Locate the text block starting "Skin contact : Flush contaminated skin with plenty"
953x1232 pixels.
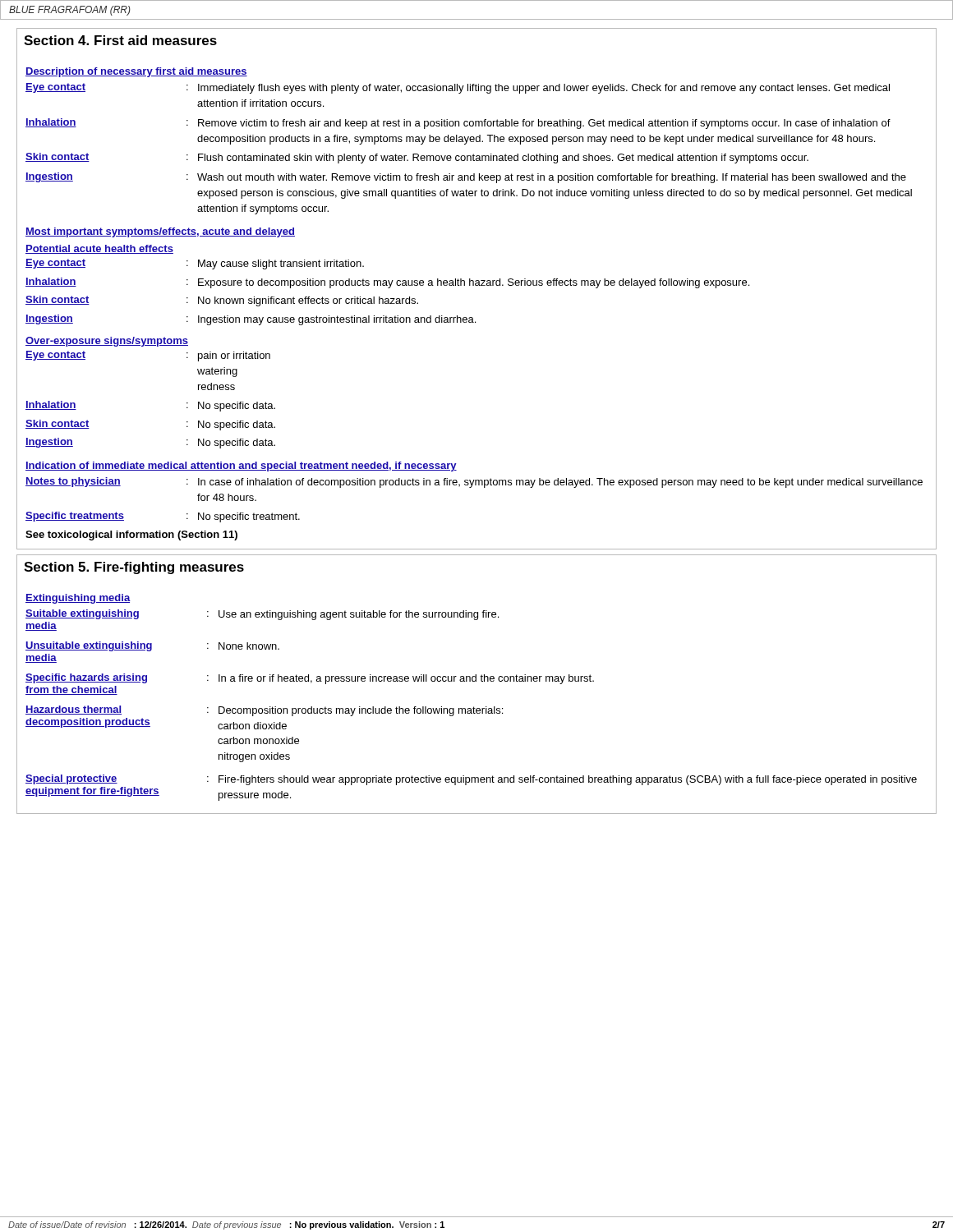[x=476, y=158]
